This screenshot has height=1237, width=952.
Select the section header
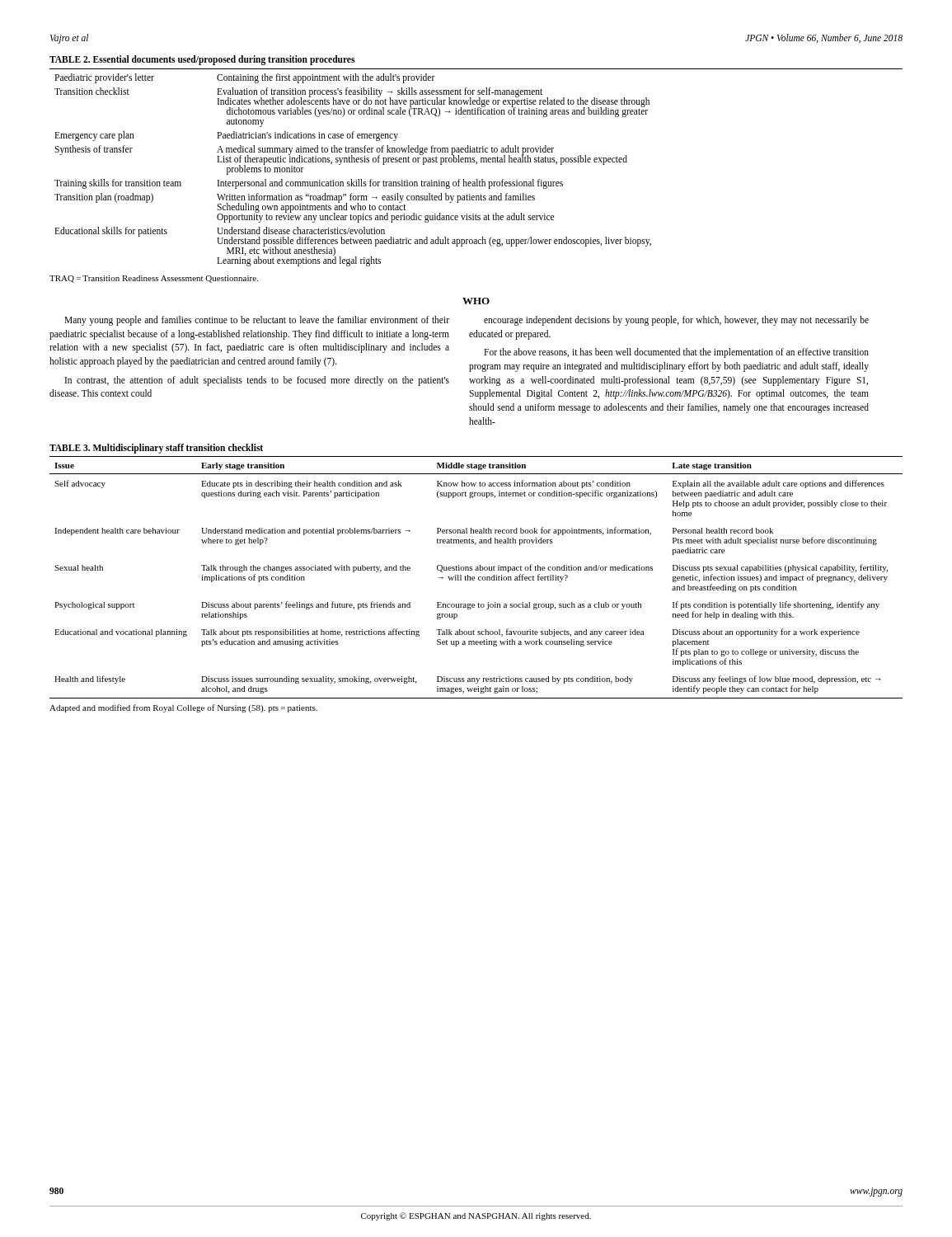(476, 301)
